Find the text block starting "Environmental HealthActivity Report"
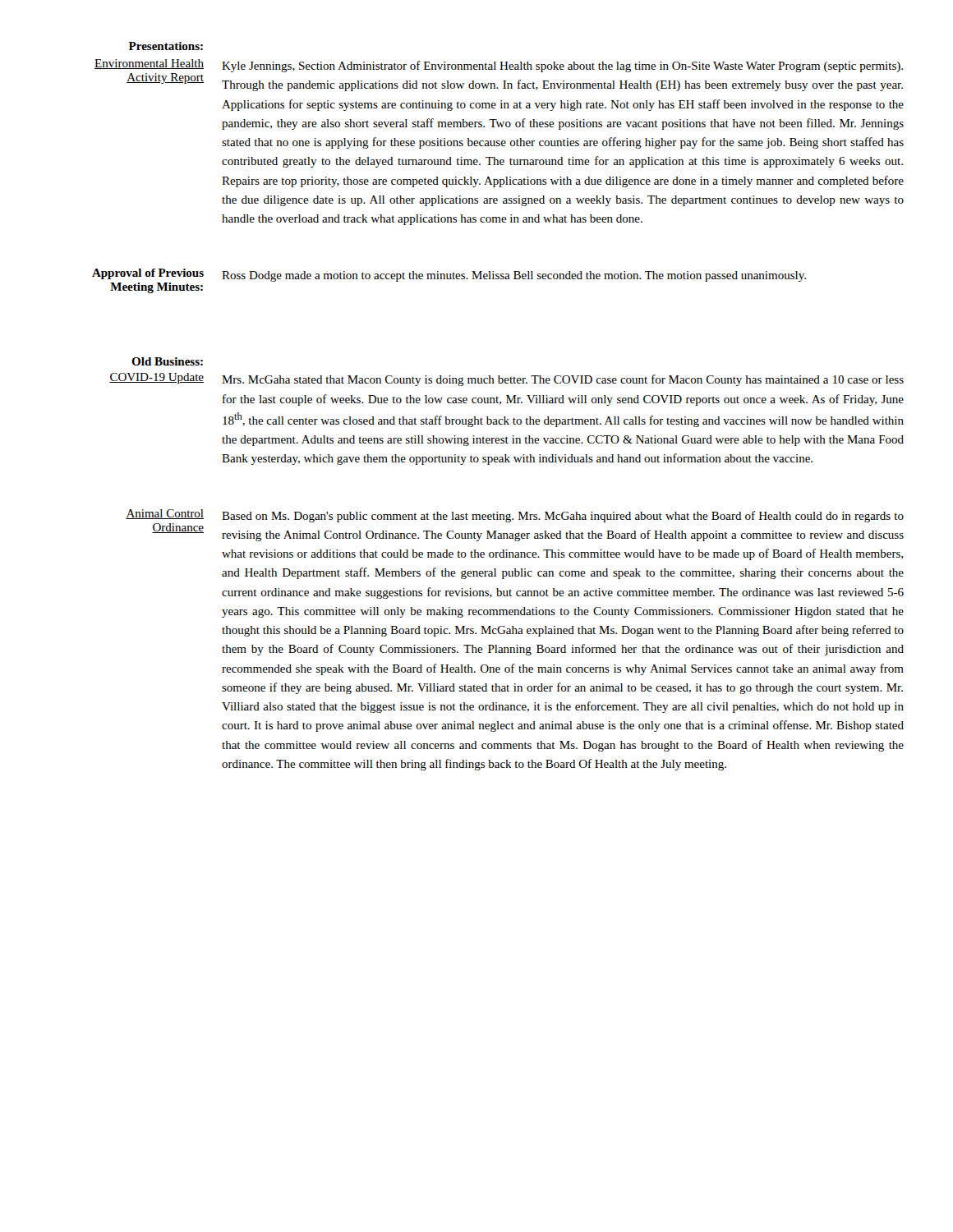 tap(149, 70)
